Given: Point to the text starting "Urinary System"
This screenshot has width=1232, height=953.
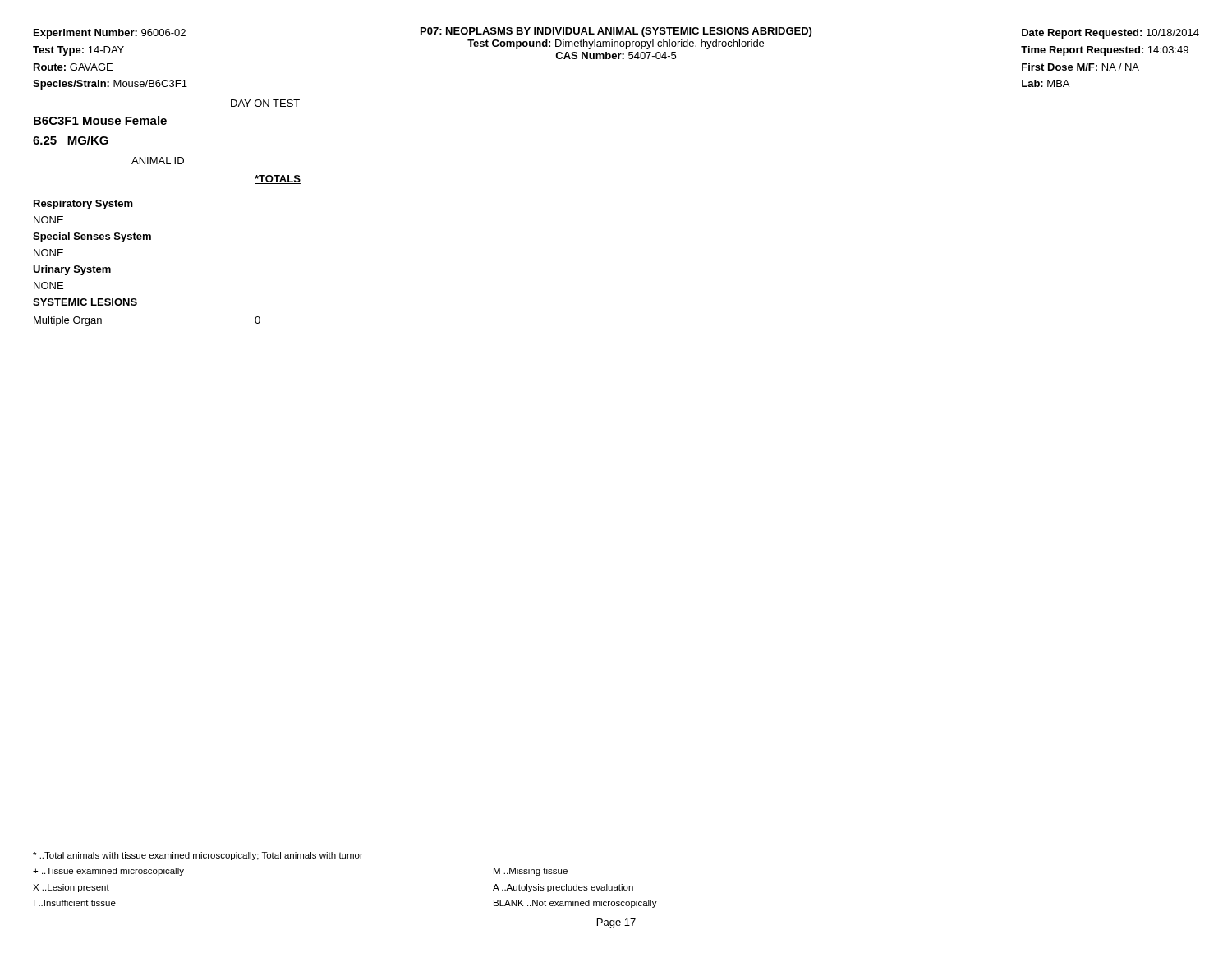Looking at the screenshot, I should 72,269.
